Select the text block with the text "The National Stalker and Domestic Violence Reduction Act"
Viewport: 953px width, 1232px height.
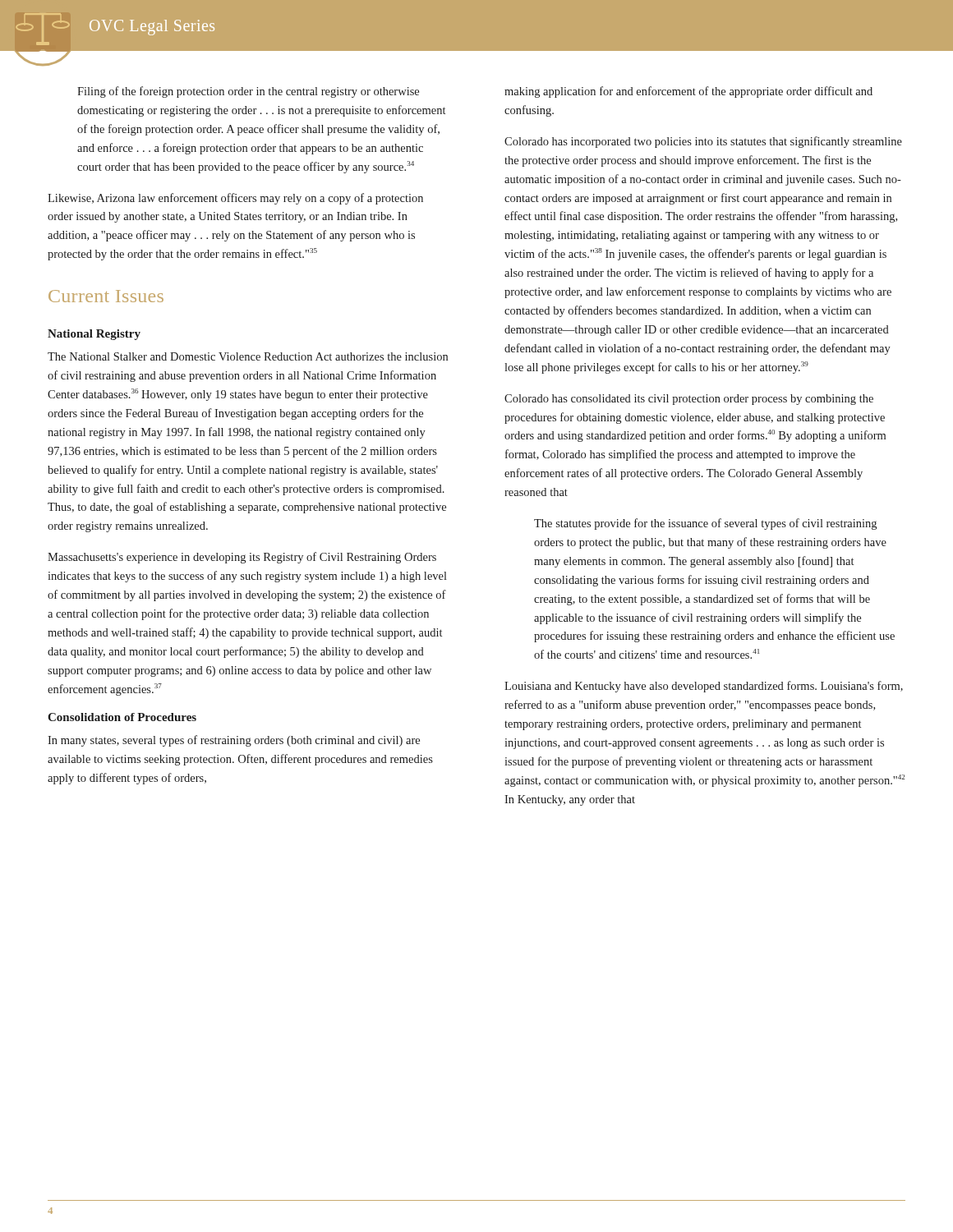[249, 442]
